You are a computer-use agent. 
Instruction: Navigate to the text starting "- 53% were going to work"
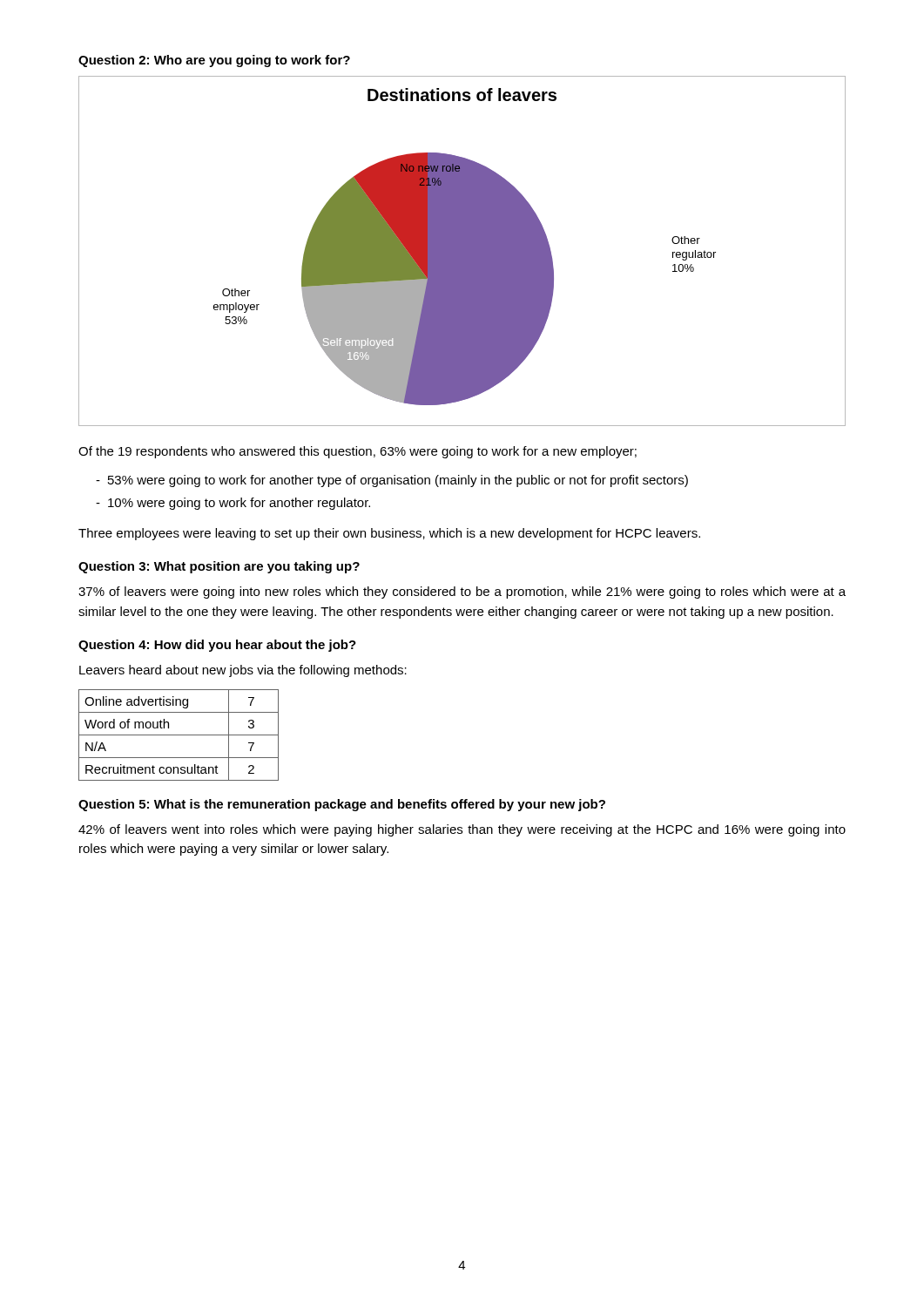tap(392, 480)
